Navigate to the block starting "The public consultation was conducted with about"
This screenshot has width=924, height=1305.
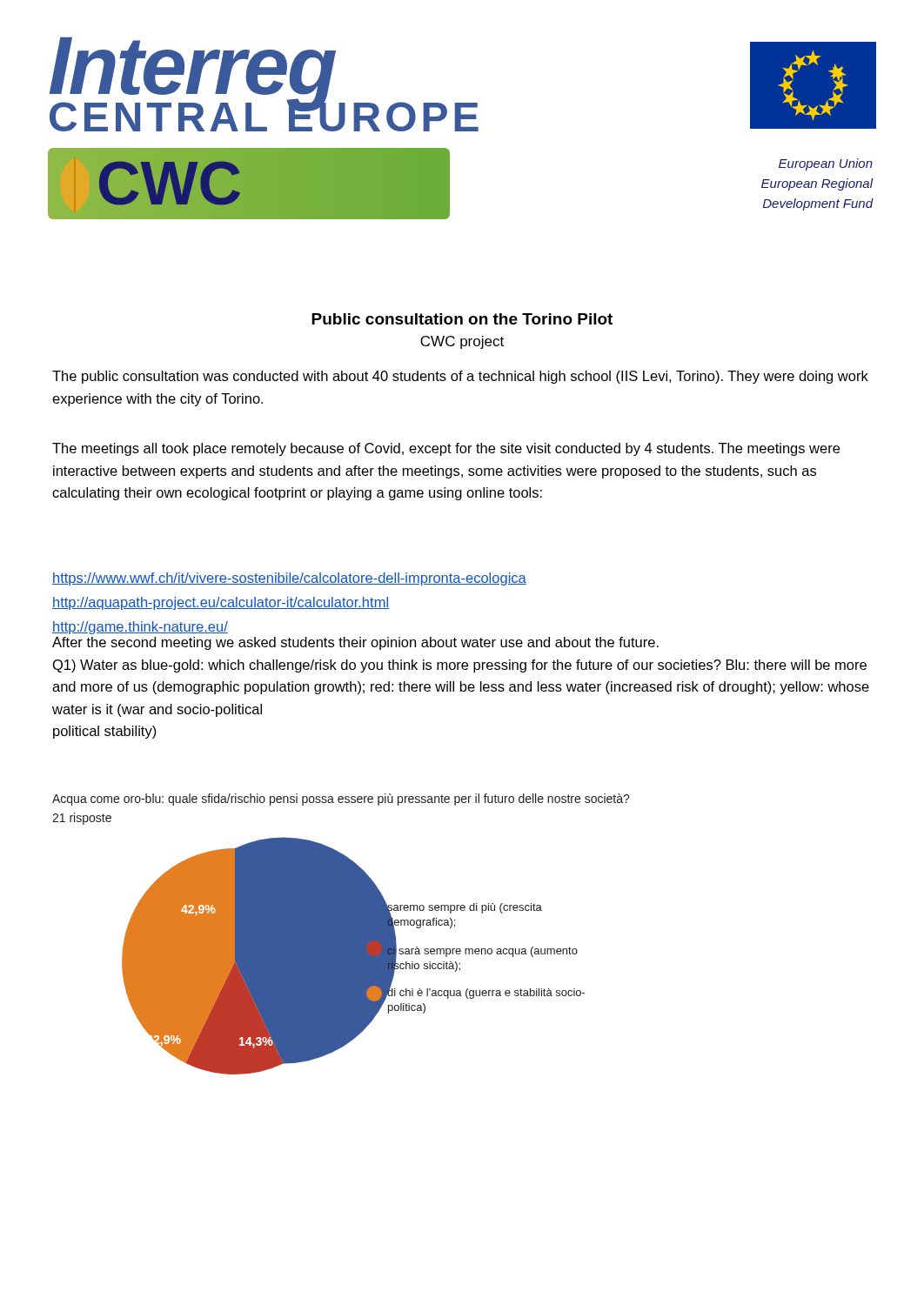pyautogui.click(x=460, y=387)
